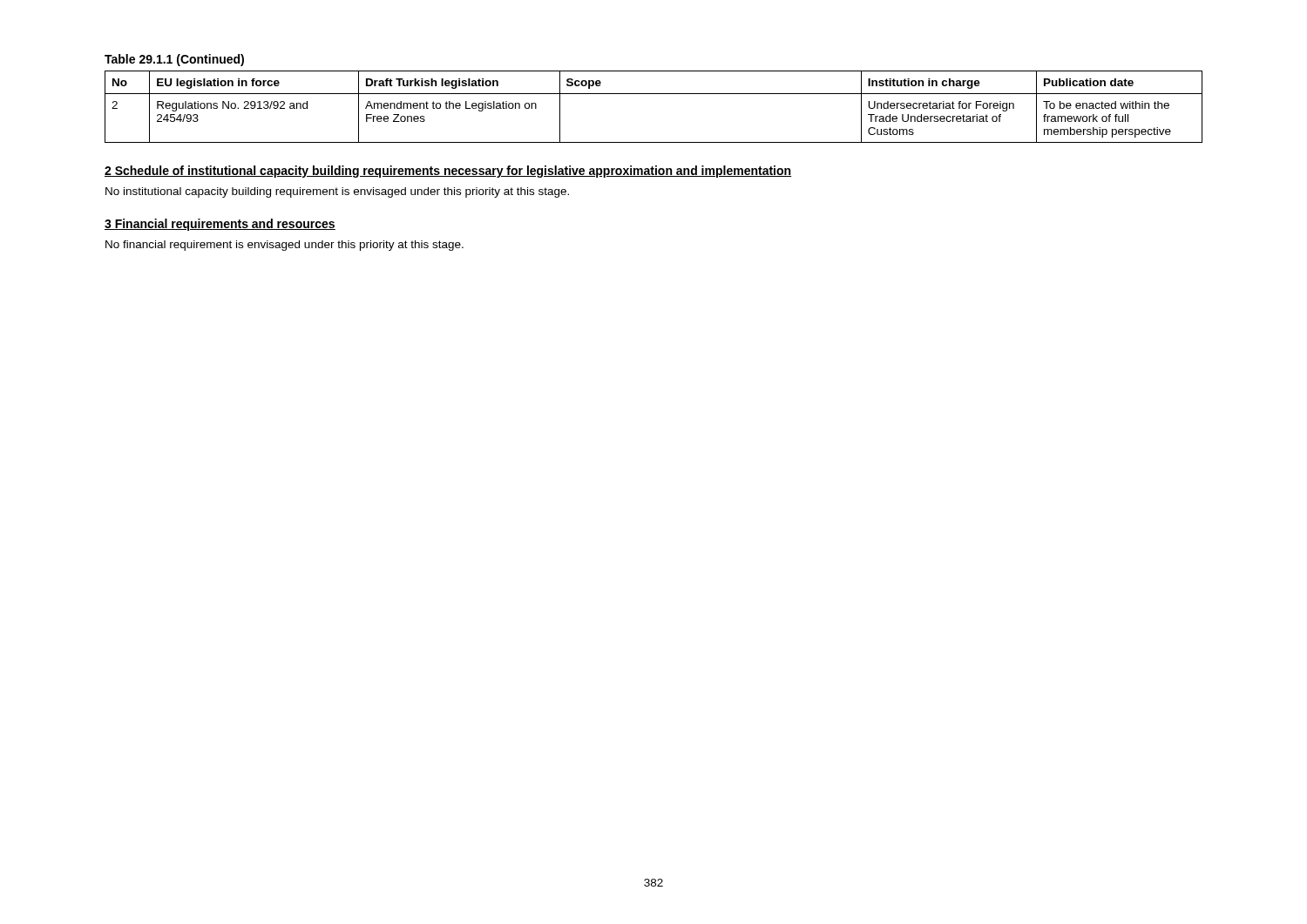1307x924 pixels.
Task: Navigate to the element starting "3 Financial requirements and resources"
Action: 220,224
